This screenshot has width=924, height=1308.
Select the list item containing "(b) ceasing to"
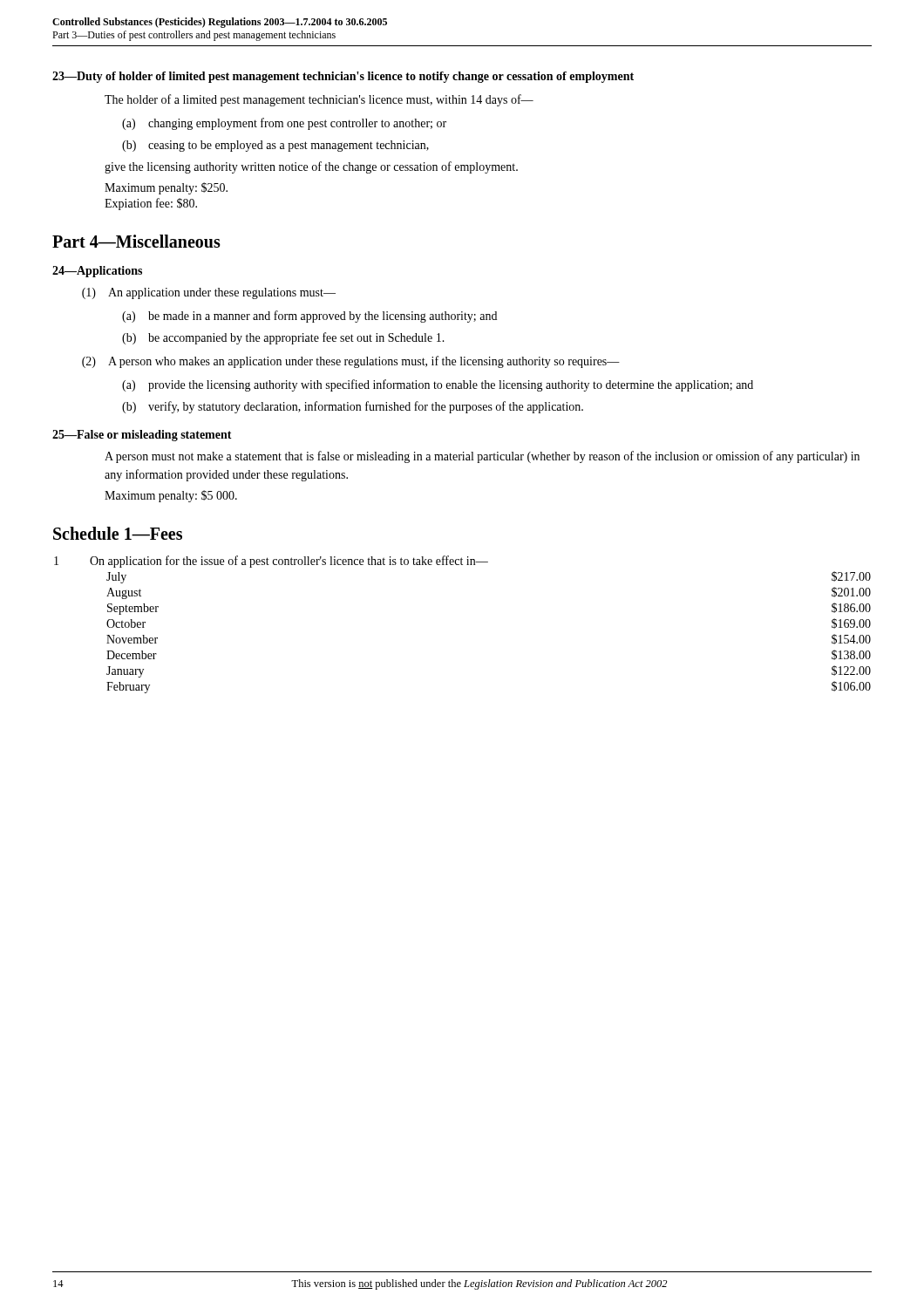275,146
